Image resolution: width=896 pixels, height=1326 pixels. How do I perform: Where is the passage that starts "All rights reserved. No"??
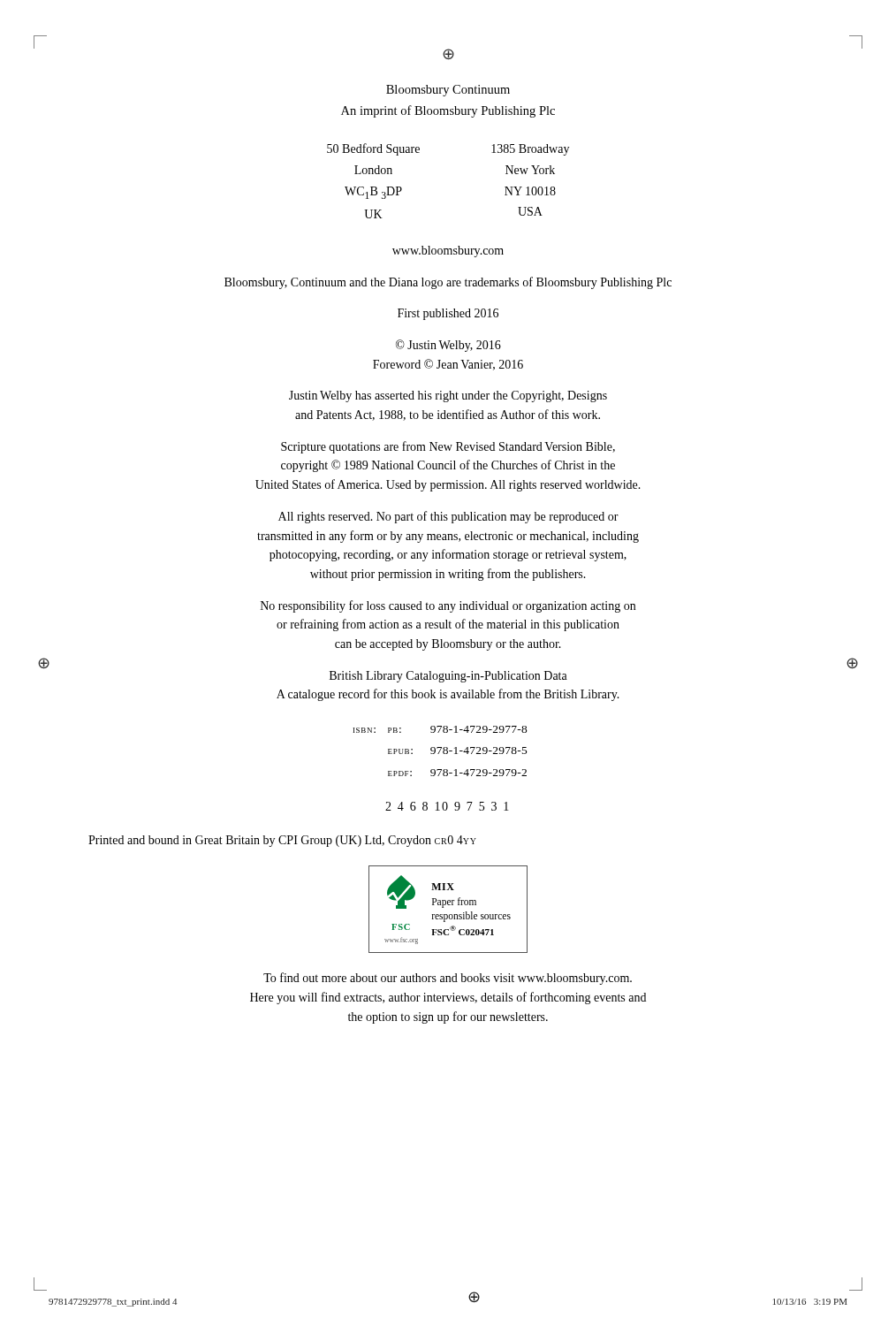pos(448,545)
